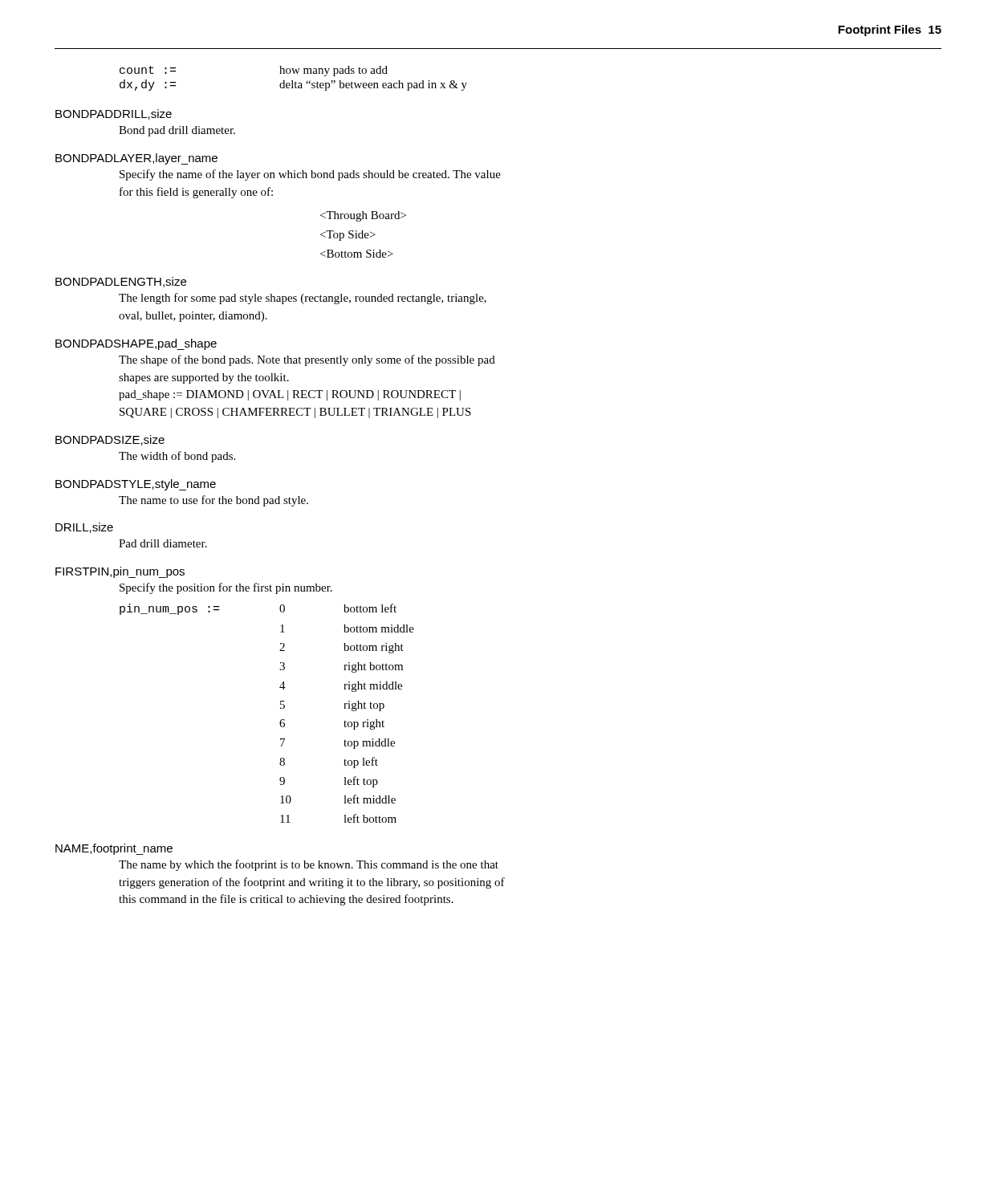Point to the block starting "The name to use"

point(214,500)
